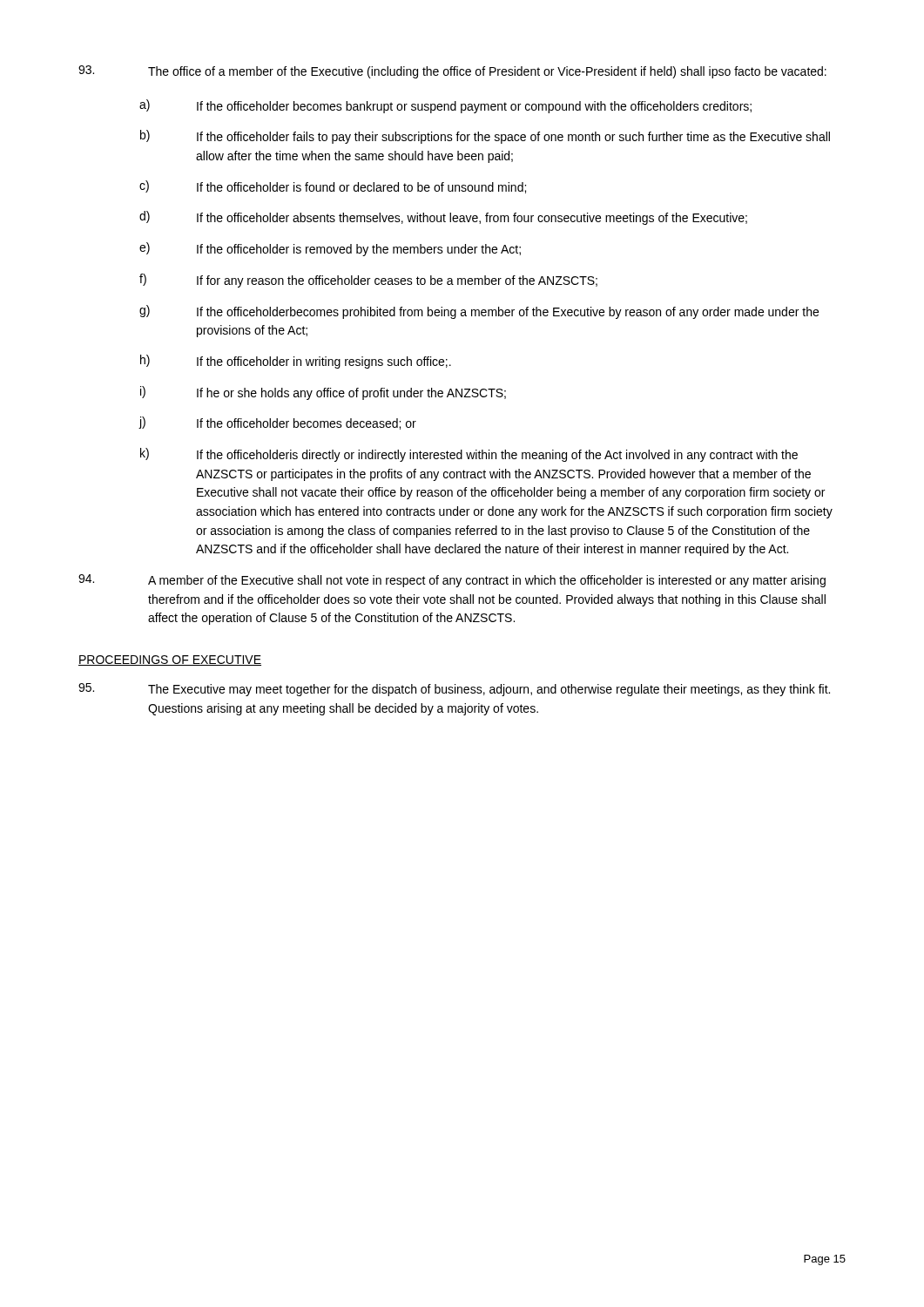Viewport: 924px width, 1307px height.
Task: Find the block starting "a) If the"
Action: tap(492, 107)
